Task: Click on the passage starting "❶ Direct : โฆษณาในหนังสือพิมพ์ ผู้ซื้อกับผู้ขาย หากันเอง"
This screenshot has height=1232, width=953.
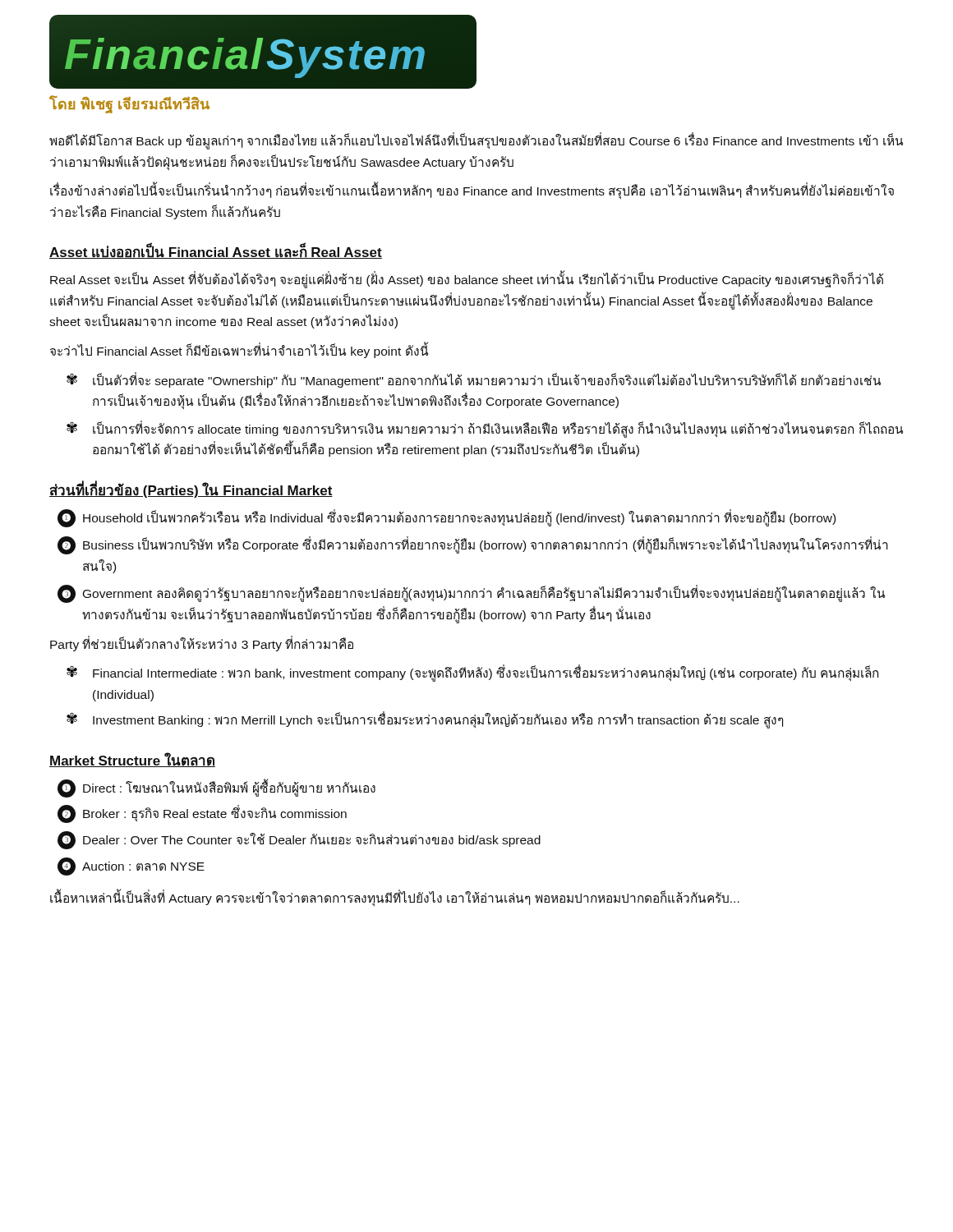Action: (217, 788)
